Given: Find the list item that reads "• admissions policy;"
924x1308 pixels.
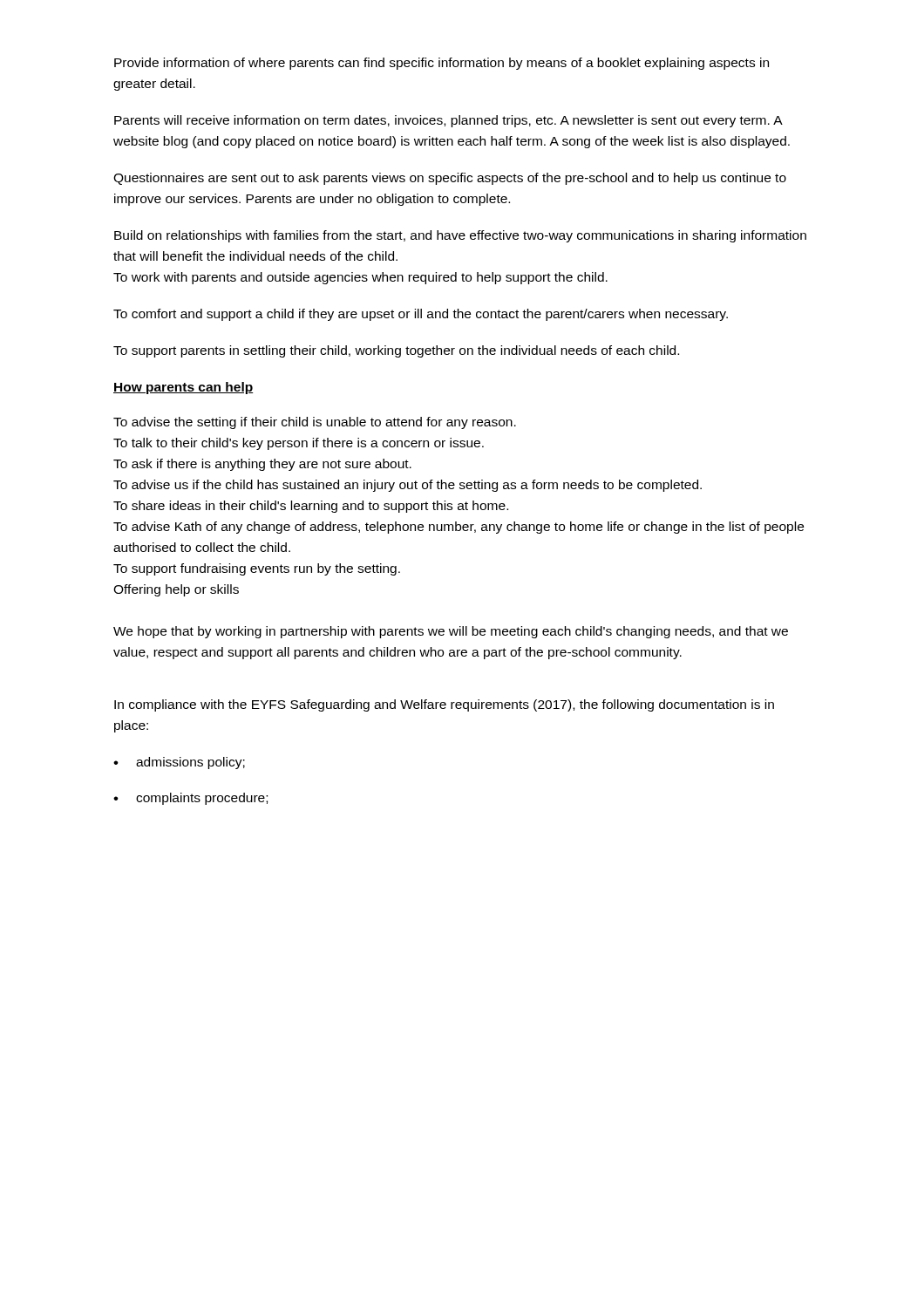Looking at the screenshot, I should pyautogui.click(x=179, y=763).
